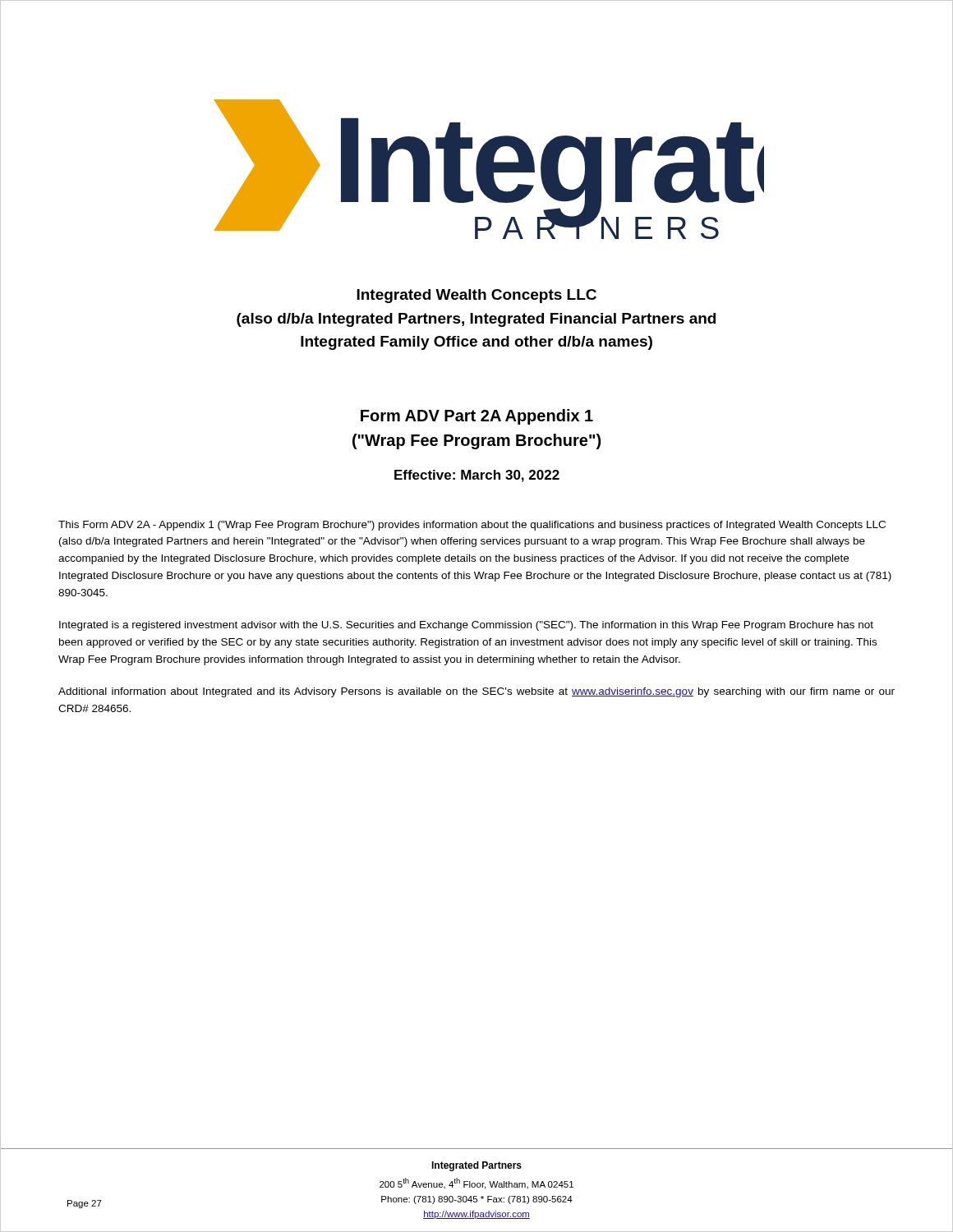Locate the passage starting "Form ADV Part 2A Appendix"
Screen dimensions: 1232x953
coord(476,428)
